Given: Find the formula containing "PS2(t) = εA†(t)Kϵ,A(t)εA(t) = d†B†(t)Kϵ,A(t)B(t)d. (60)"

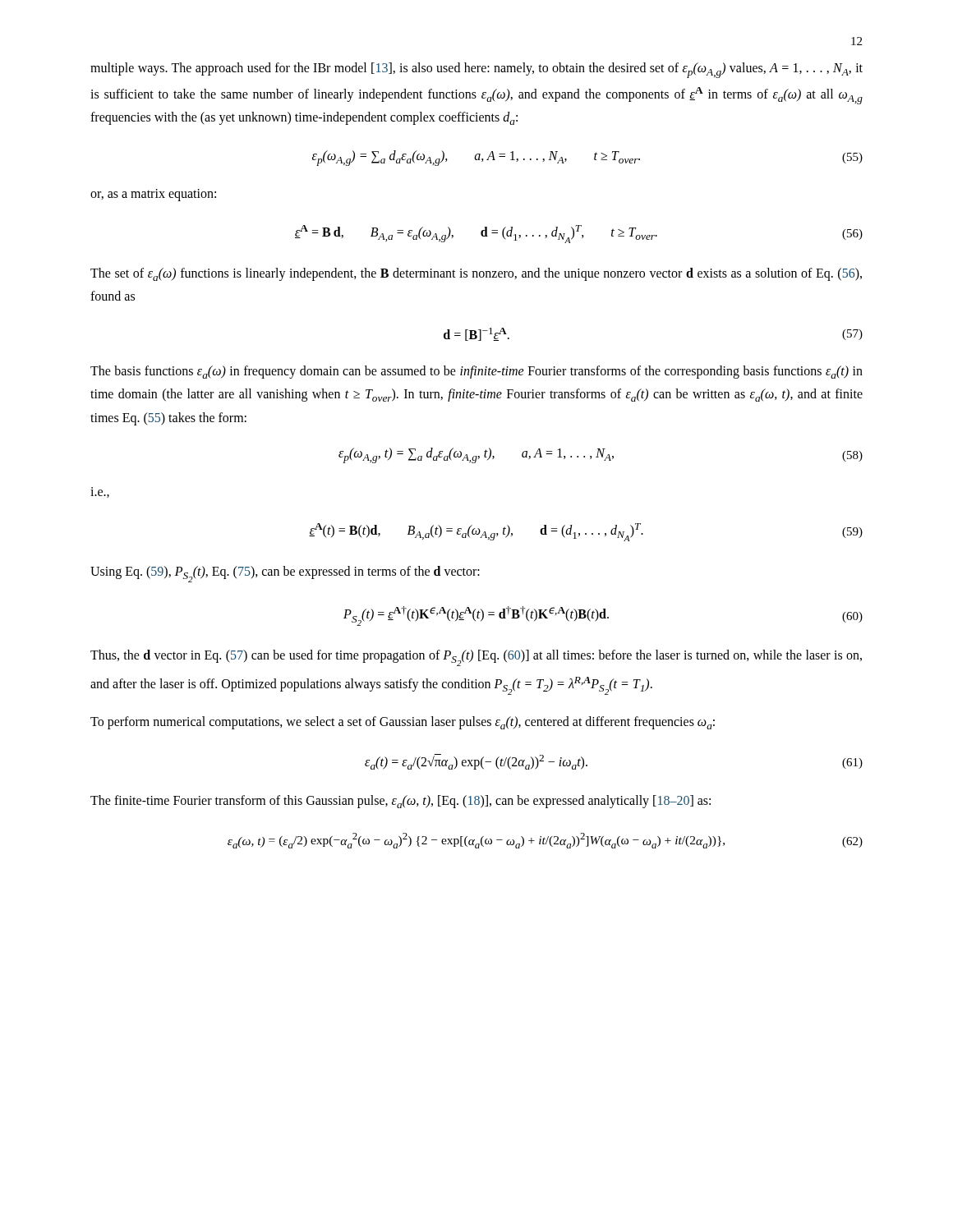Looking at the screenshot, I should (x=476, y=616).
